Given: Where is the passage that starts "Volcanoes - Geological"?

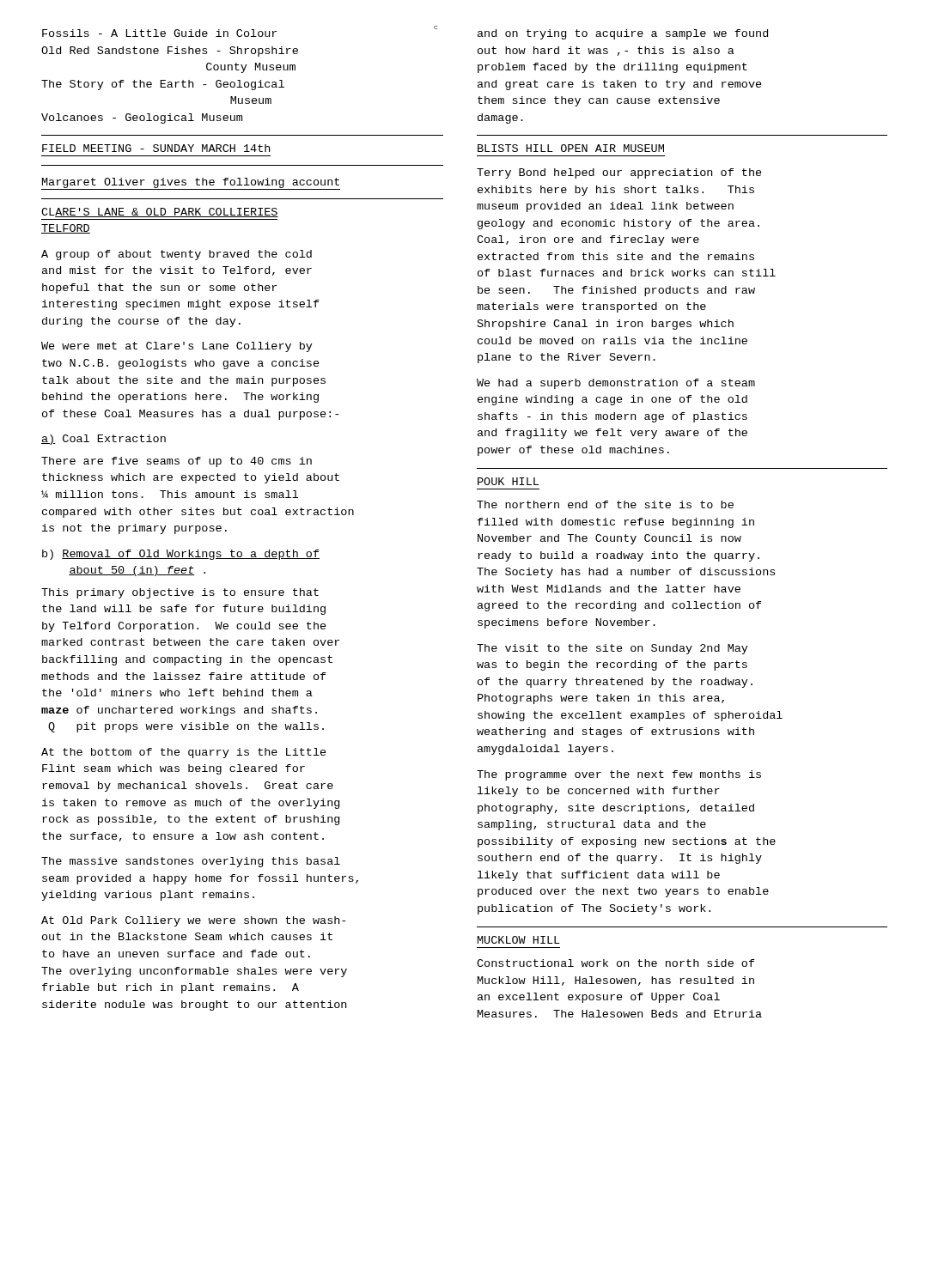Looking at the screenshot, I should coord(142,118).
